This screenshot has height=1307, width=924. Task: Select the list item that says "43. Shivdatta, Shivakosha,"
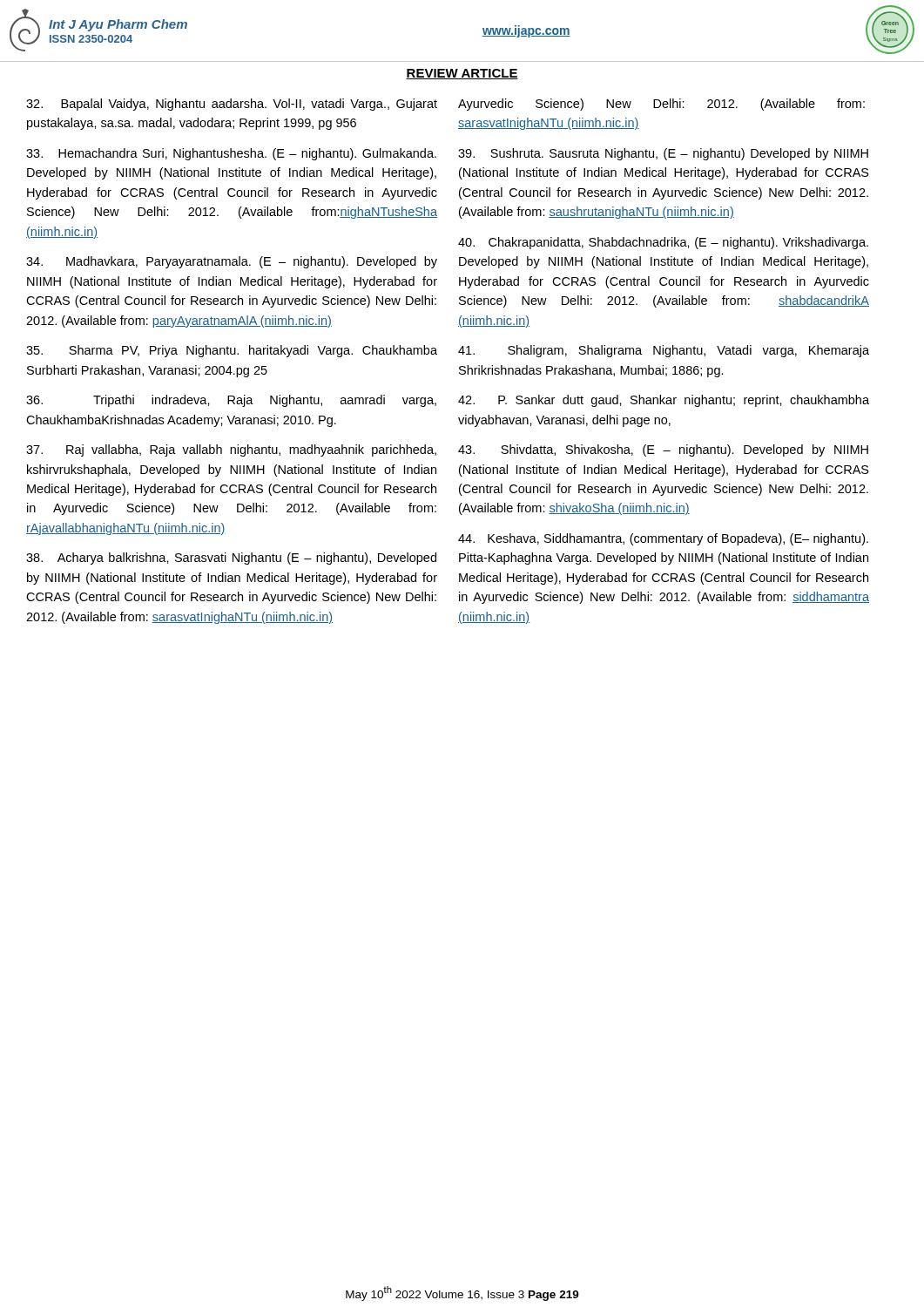[x=664, y=479]
